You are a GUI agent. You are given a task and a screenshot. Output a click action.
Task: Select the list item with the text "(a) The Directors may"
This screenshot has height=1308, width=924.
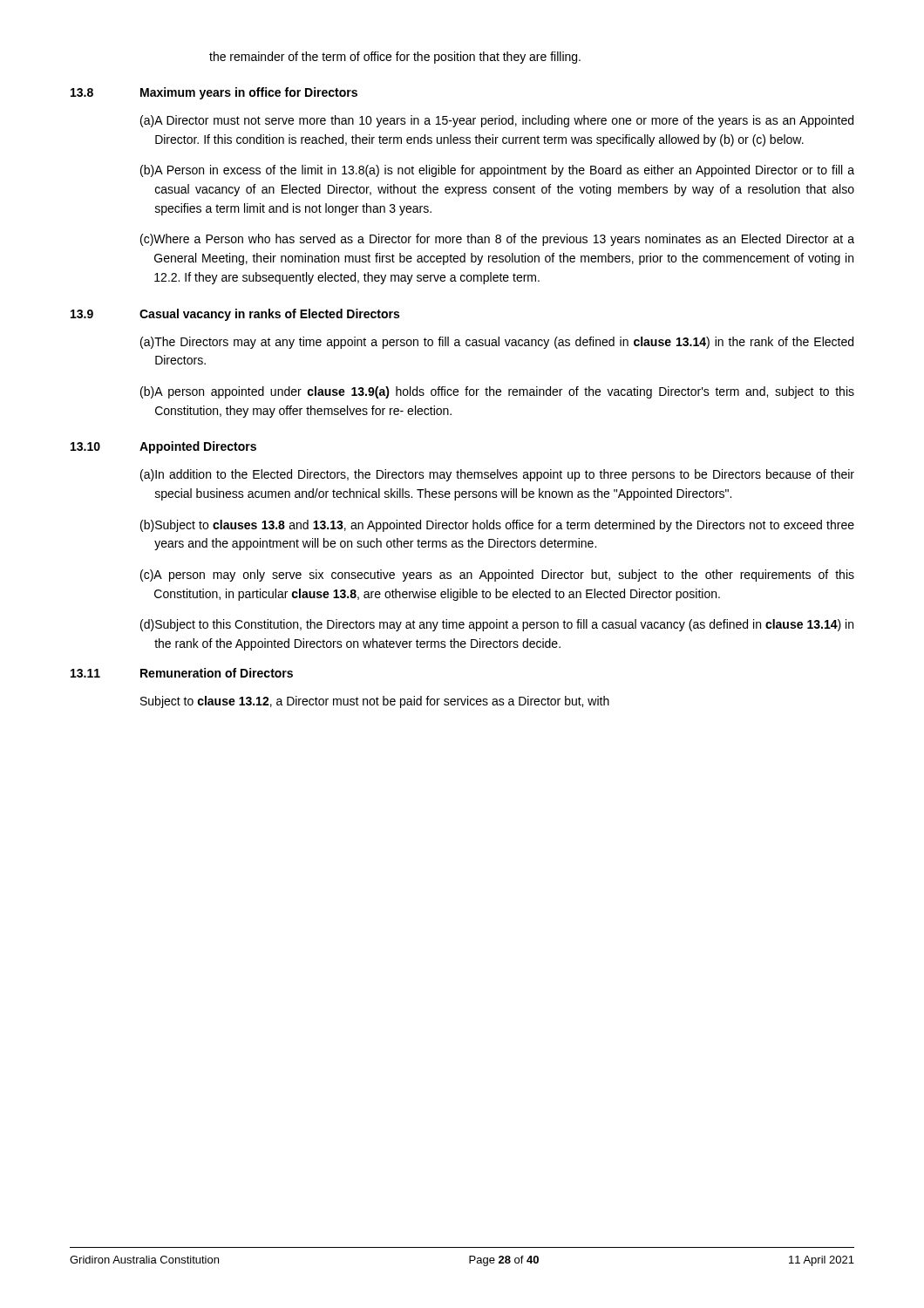pyautogui.click(x=462, y=352)
